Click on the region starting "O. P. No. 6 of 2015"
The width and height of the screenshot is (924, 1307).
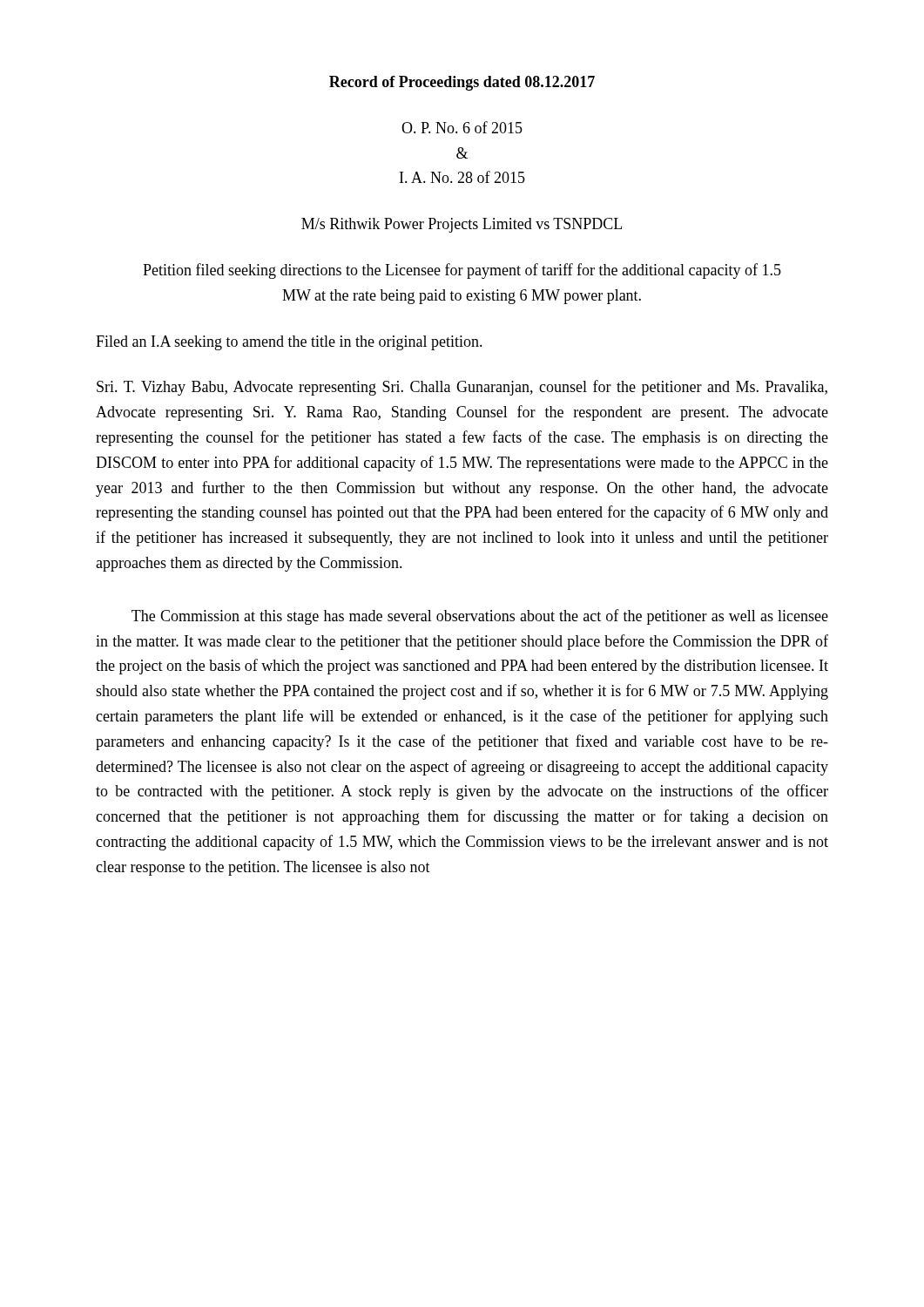(462, 153)
